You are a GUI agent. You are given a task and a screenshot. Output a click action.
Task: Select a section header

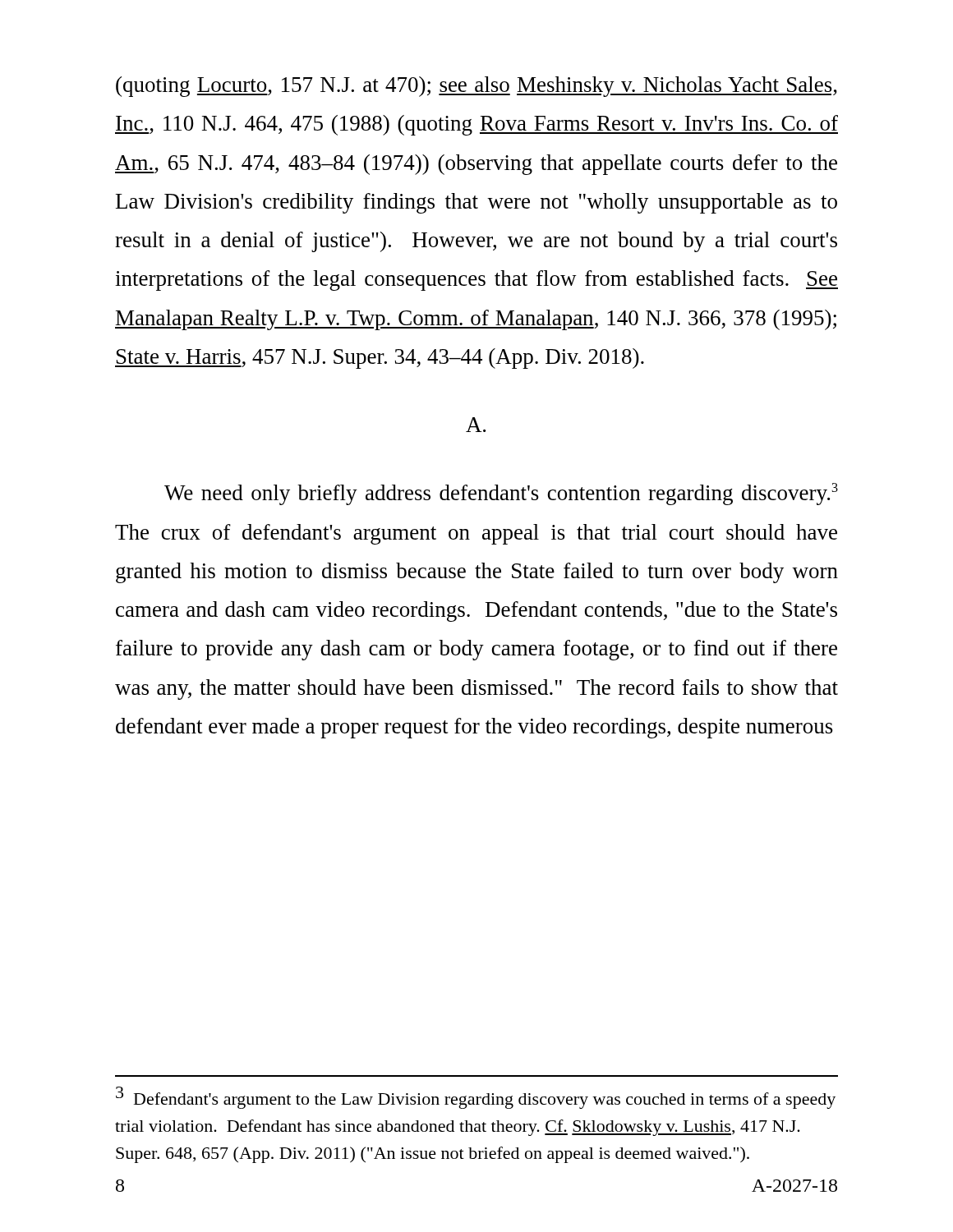(476, 425)
